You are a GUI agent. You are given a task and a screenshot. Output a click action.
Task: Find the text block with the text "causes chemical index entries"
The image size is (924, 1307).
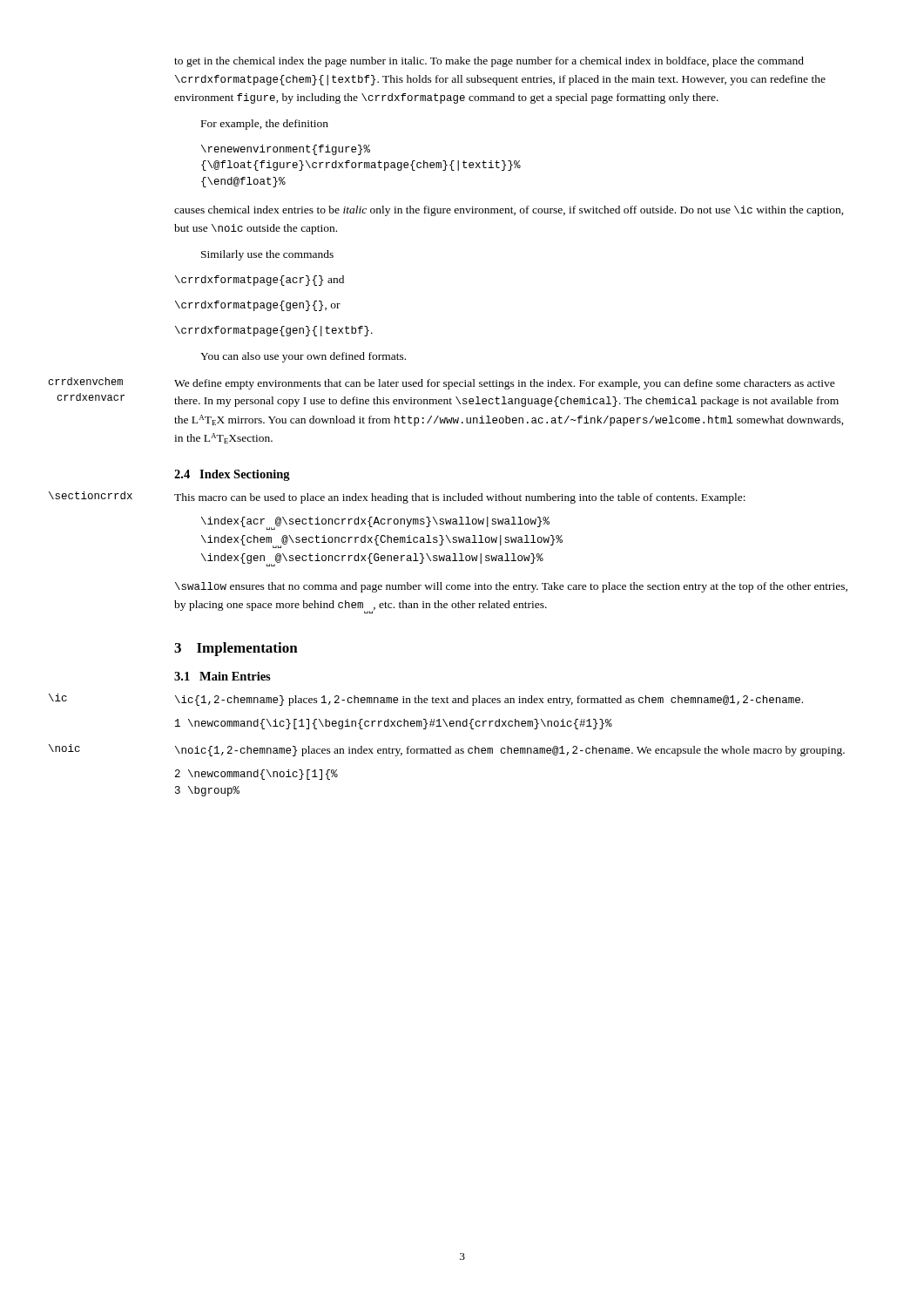tap(509, 211)
